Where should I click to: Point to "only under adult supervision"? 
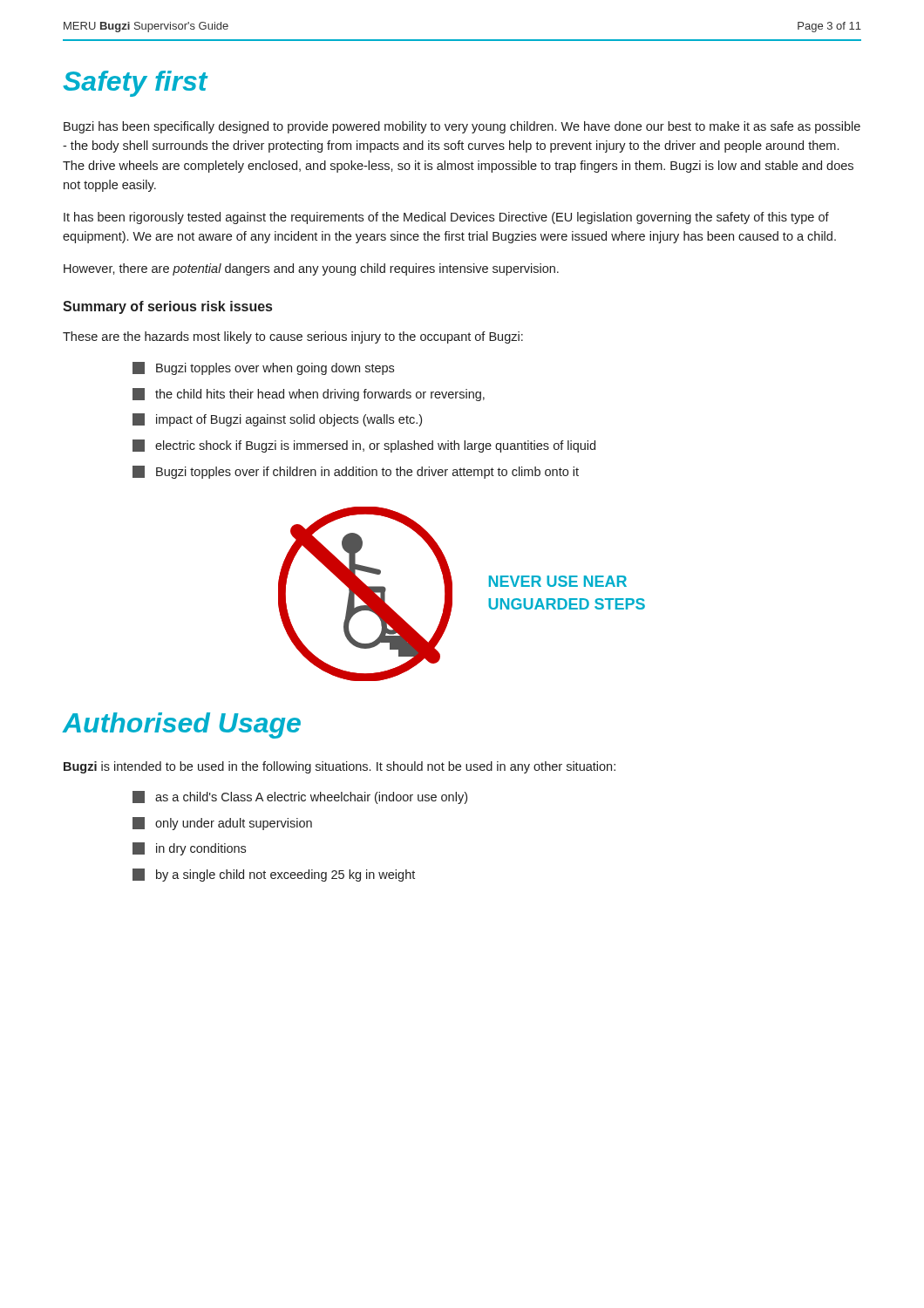(222, 824)
